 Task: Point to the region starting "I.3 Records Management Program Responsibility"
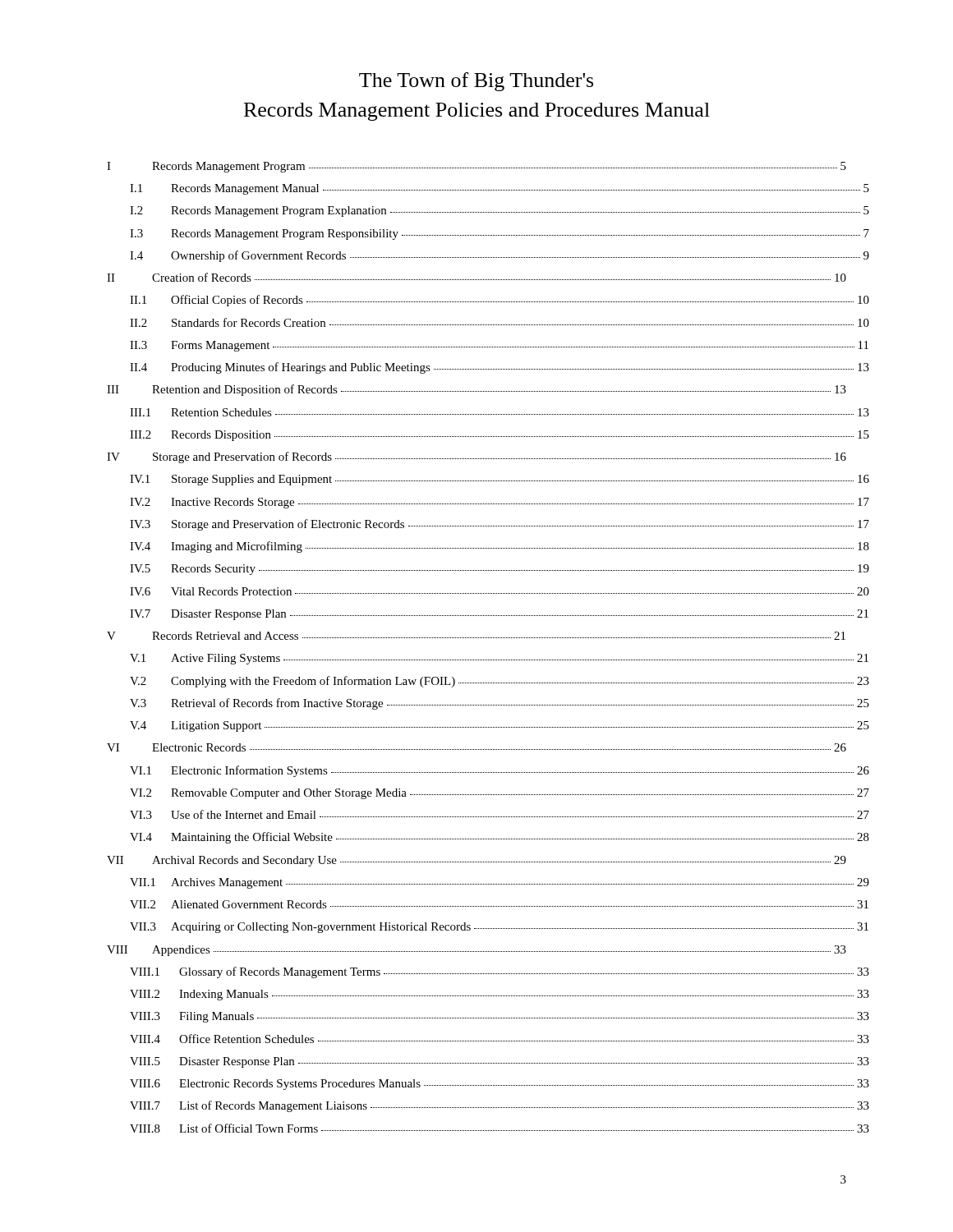point(500,233)
